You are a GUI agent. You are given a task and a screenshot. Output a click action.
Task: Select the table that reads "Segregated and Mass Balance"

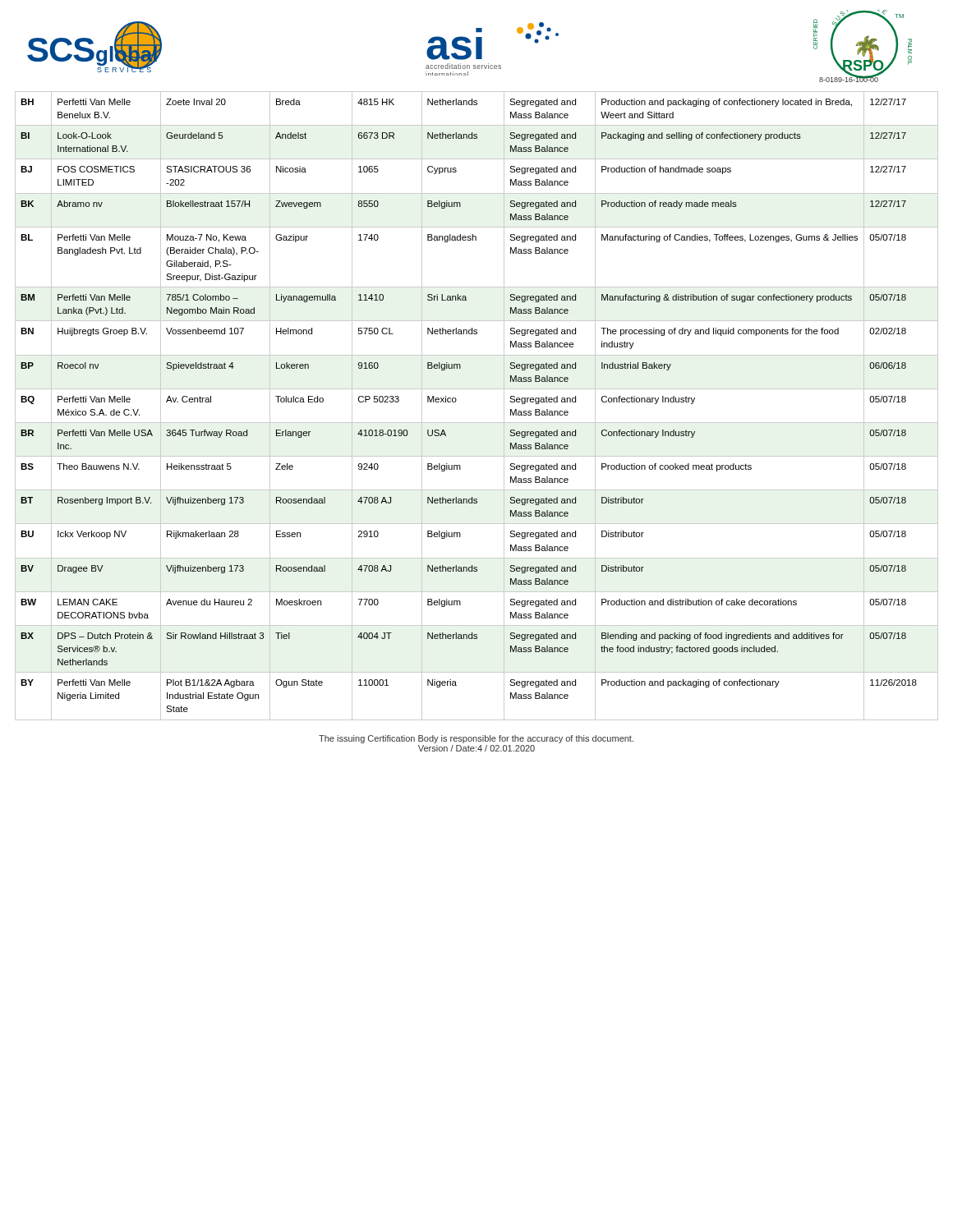click(x=476, y=406)
